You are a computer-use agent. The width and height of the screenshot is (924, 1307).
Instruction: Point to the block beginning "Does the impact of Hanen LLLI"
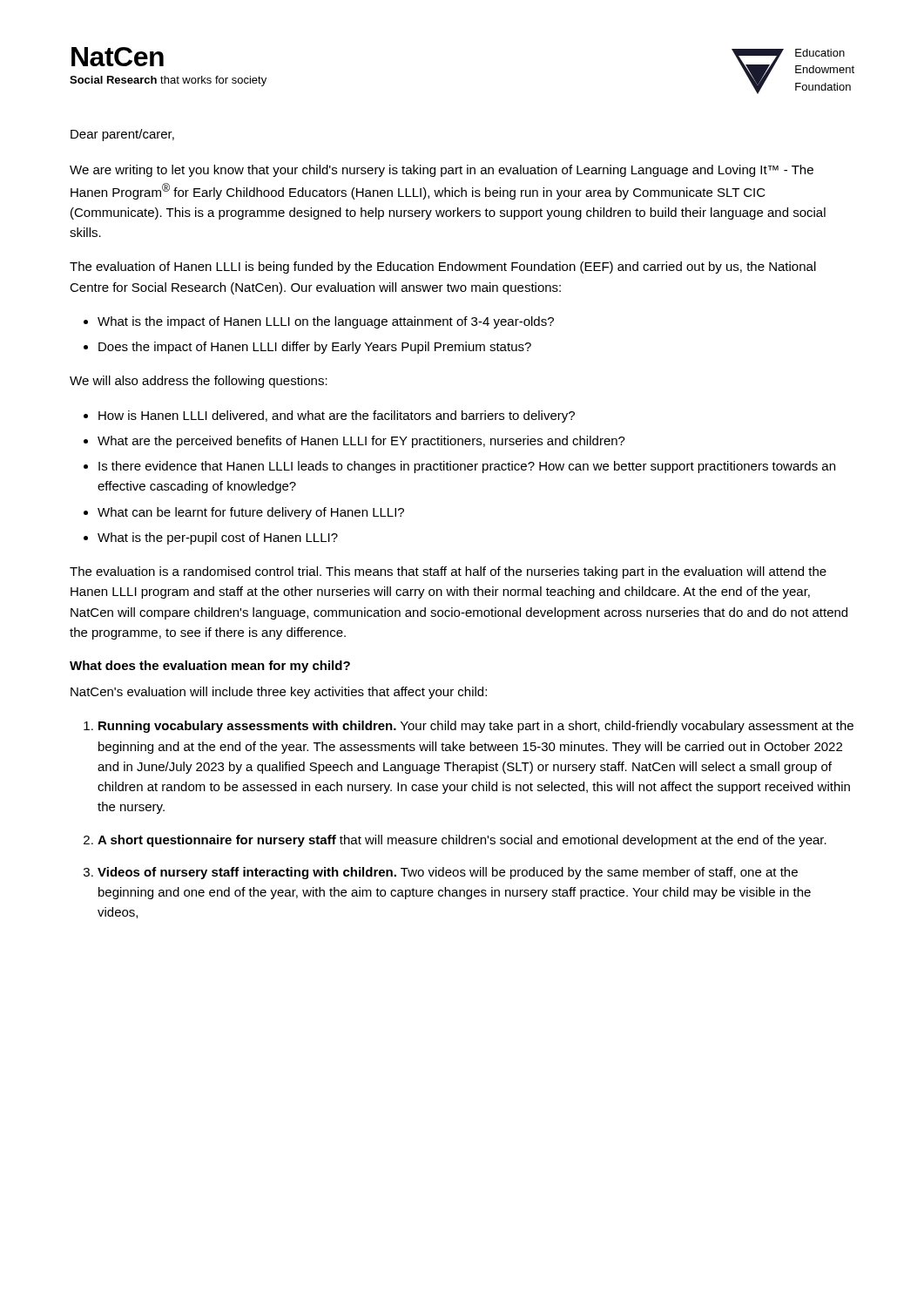click(x=315, y=346)
